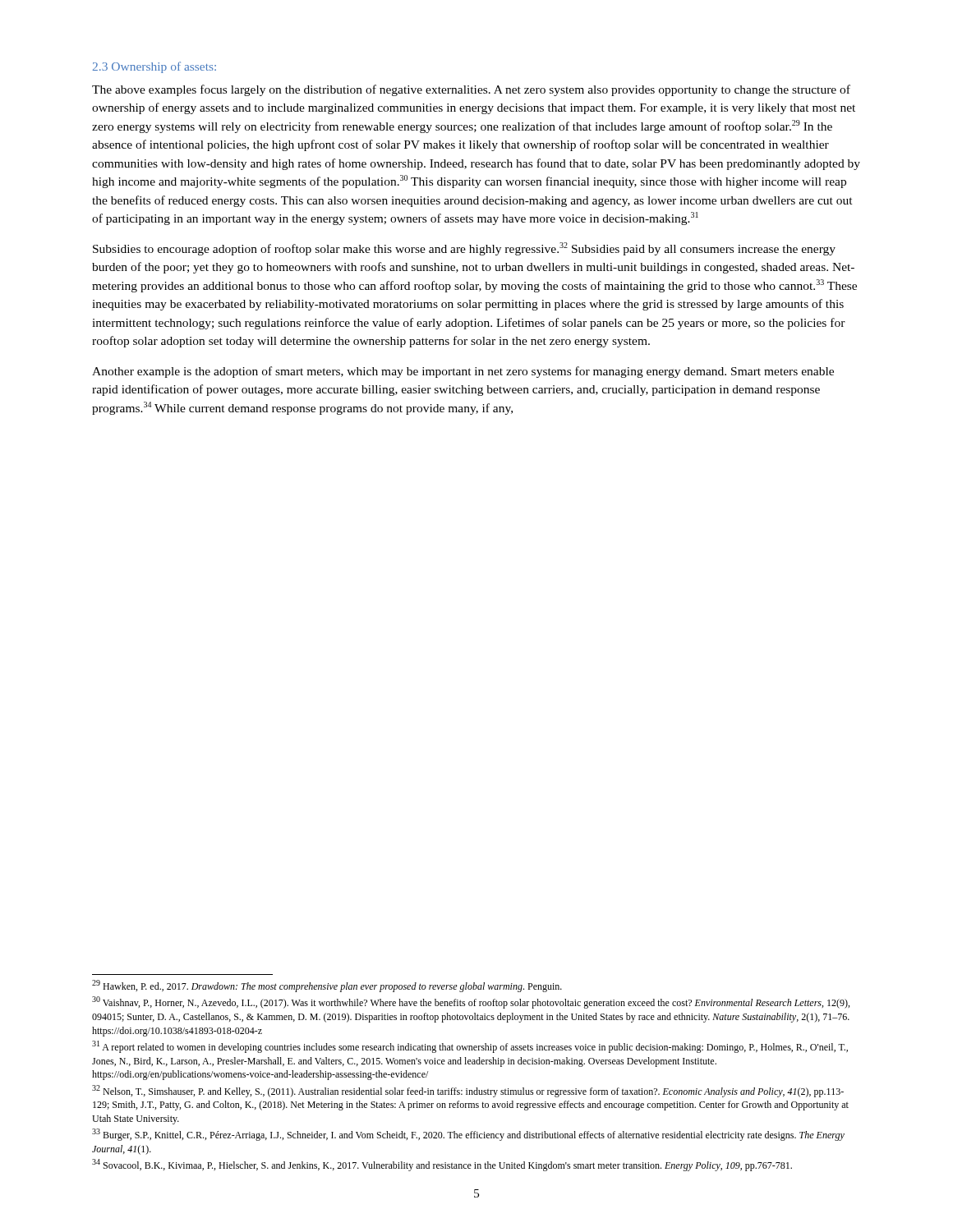This screenshot has width=953, height=1232.
Task: Locate the block of text that opens with "33 Burger, S.P., Knittel, C.R.,"
Action: tap(468, 1142)
